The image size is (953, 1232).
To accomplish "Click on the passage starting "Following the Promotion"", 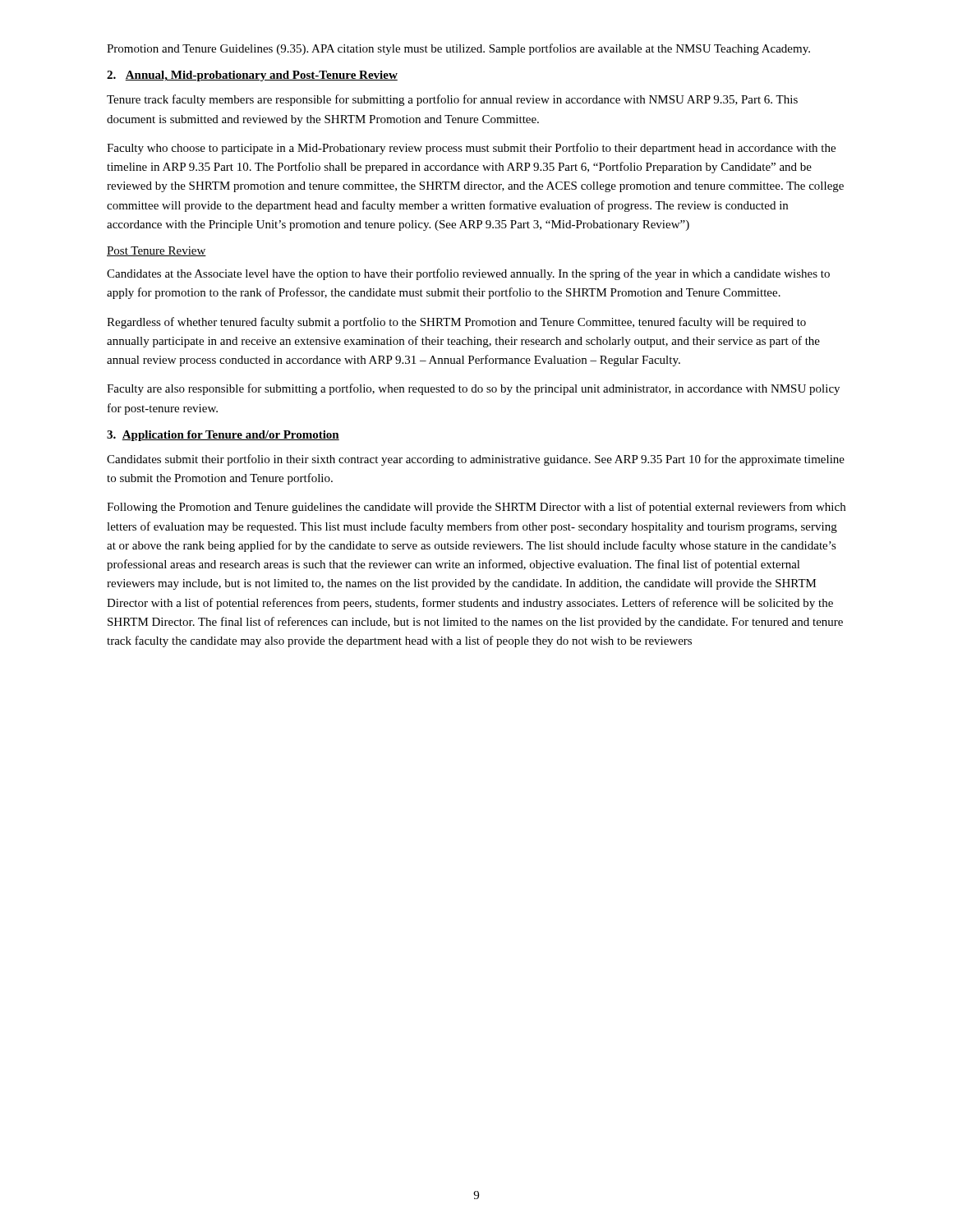I will (x=476, y=574).
